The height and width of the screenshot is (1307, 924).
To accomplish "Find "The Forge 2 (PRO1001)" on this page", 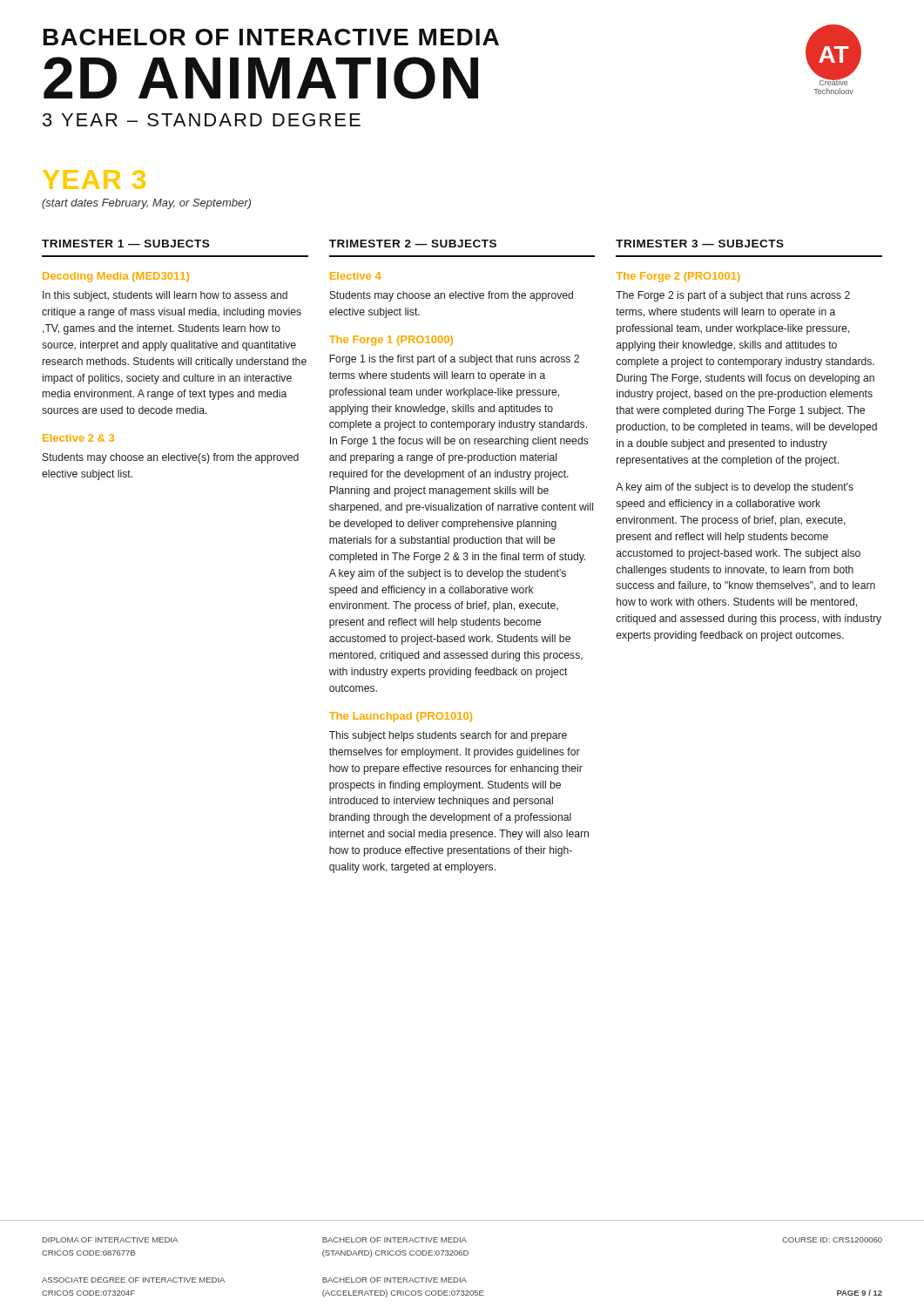I will coord(678,276).
